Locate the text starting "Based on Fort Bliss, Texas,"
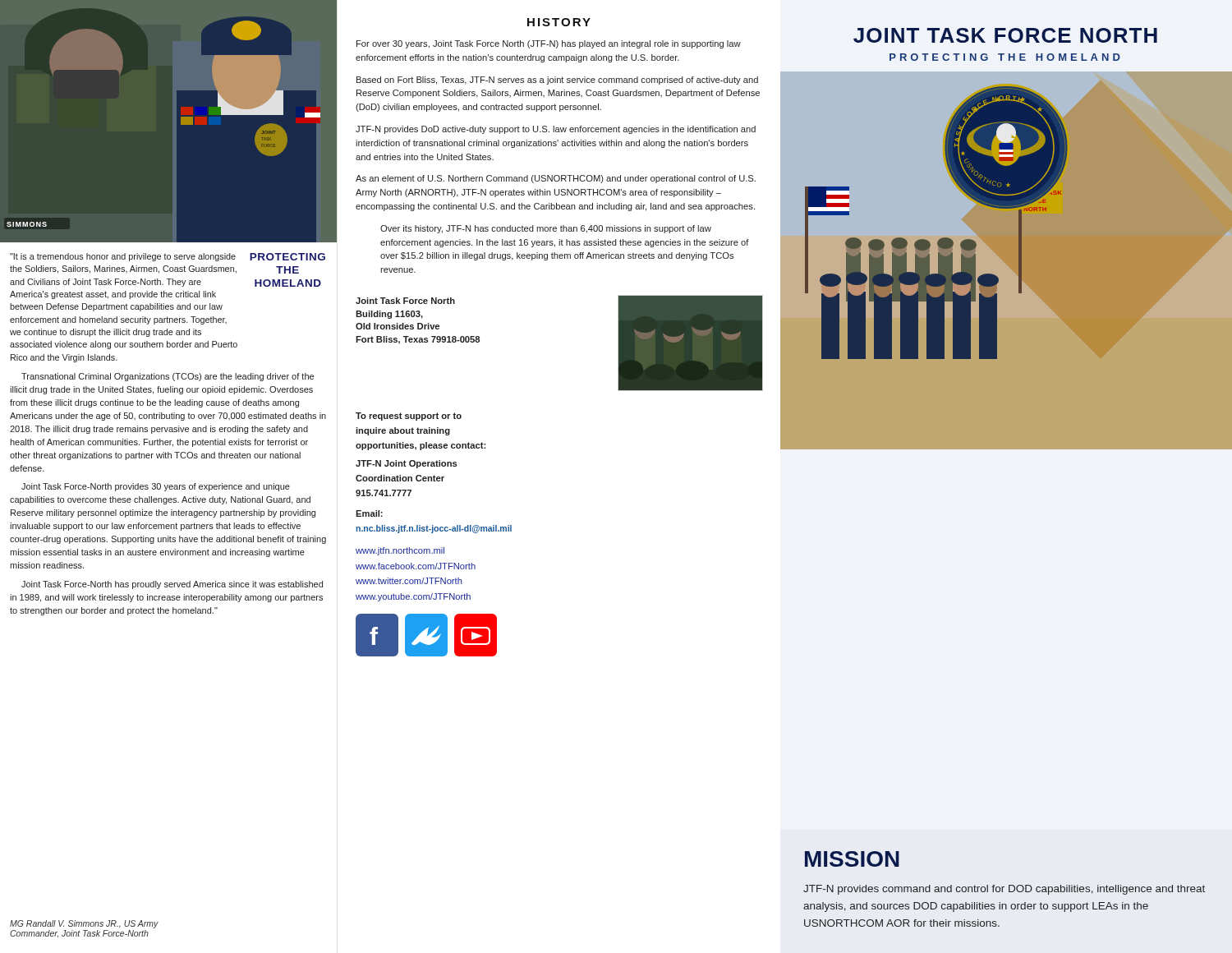 point(558,93)
